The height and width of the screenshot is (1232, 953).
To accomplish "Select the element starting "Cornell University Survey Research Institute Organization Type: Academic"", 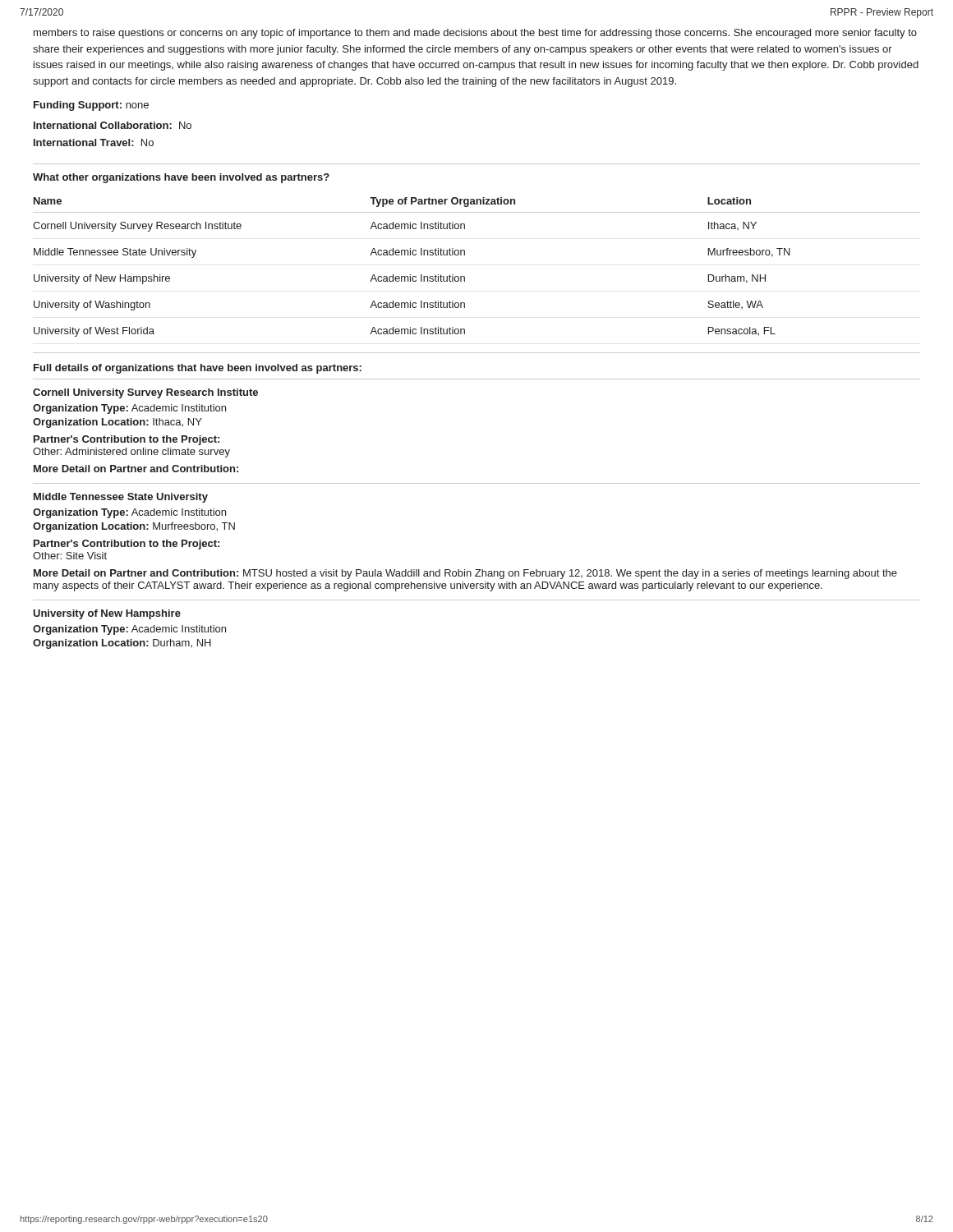I will click(x=145, y=393).
